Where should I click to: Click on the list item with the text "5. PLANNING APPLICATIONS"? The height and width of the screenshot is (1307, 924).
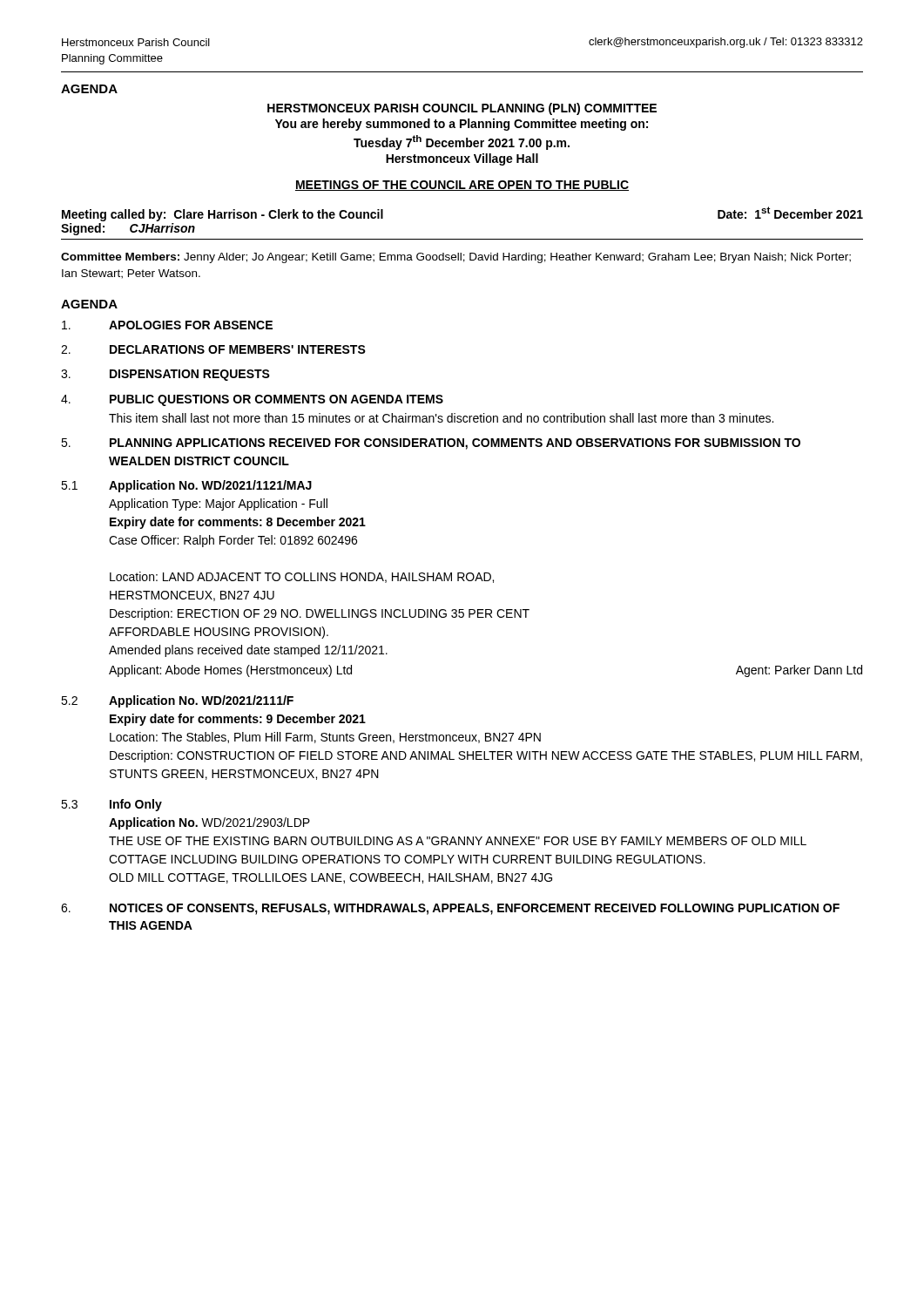click(462, 452)
